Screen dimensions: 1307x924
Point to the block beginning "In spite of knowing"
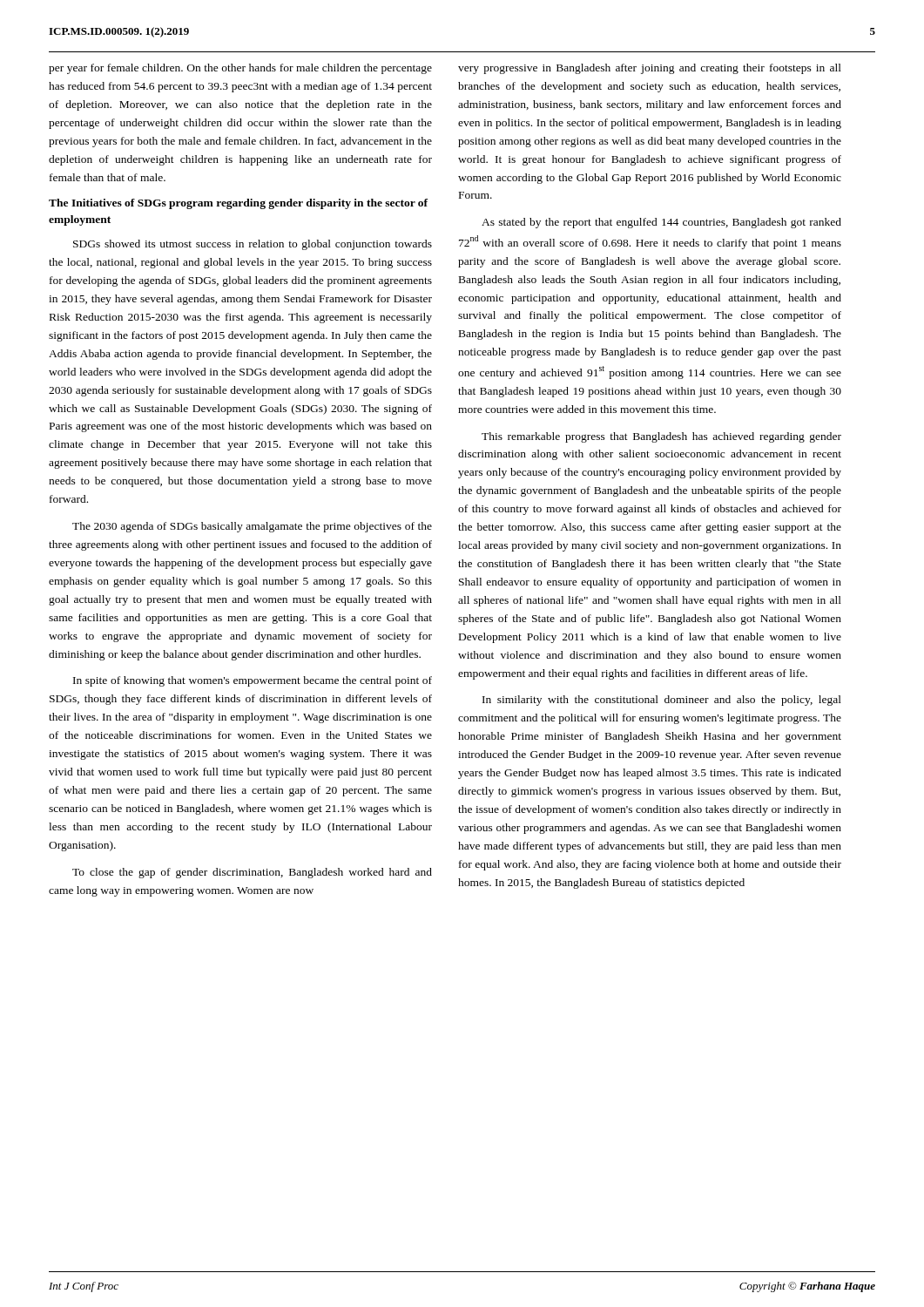point(240,763)
